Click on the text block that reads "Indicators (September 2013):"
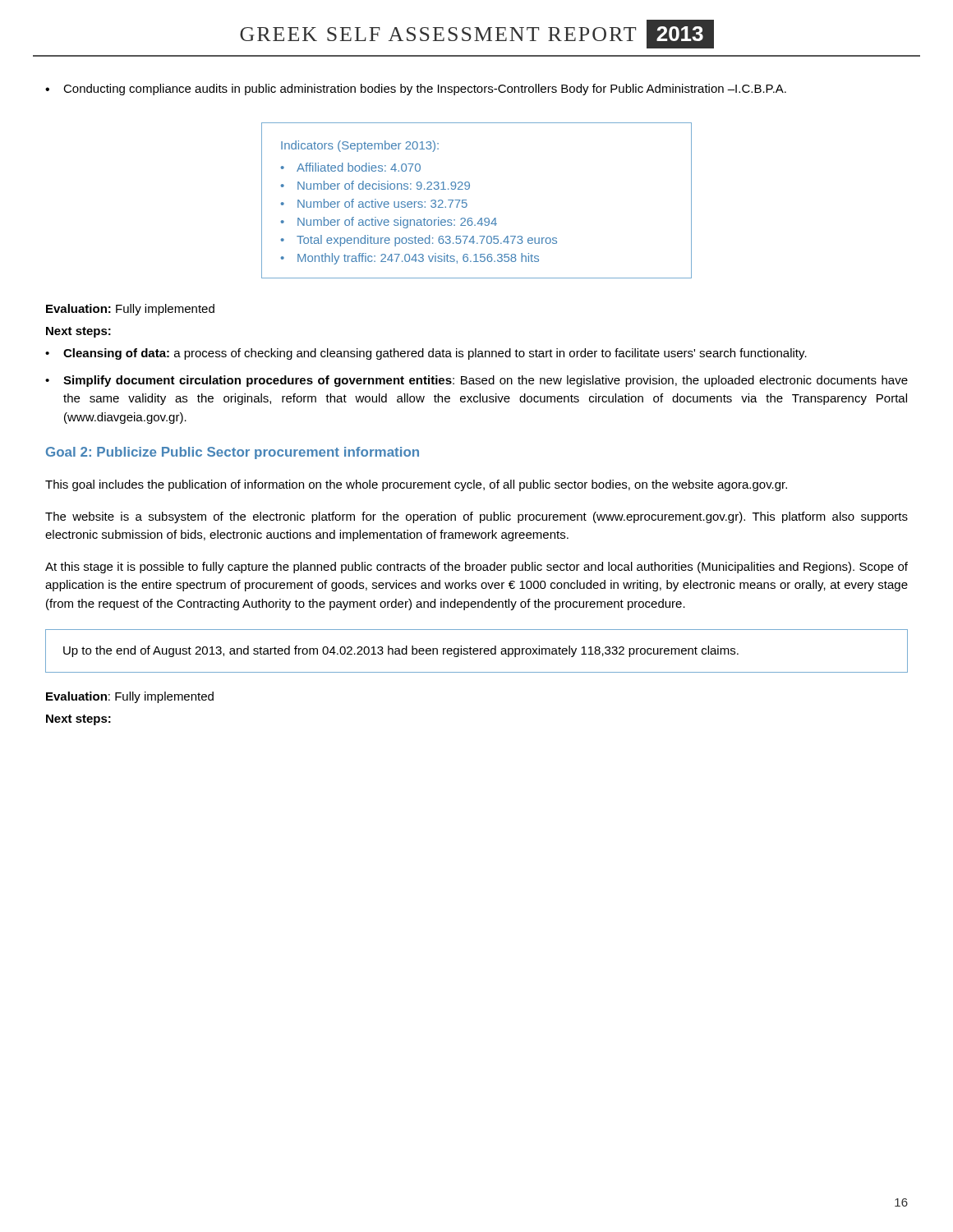This screenshot has width=953, height=1232. (x=473, y=201)
